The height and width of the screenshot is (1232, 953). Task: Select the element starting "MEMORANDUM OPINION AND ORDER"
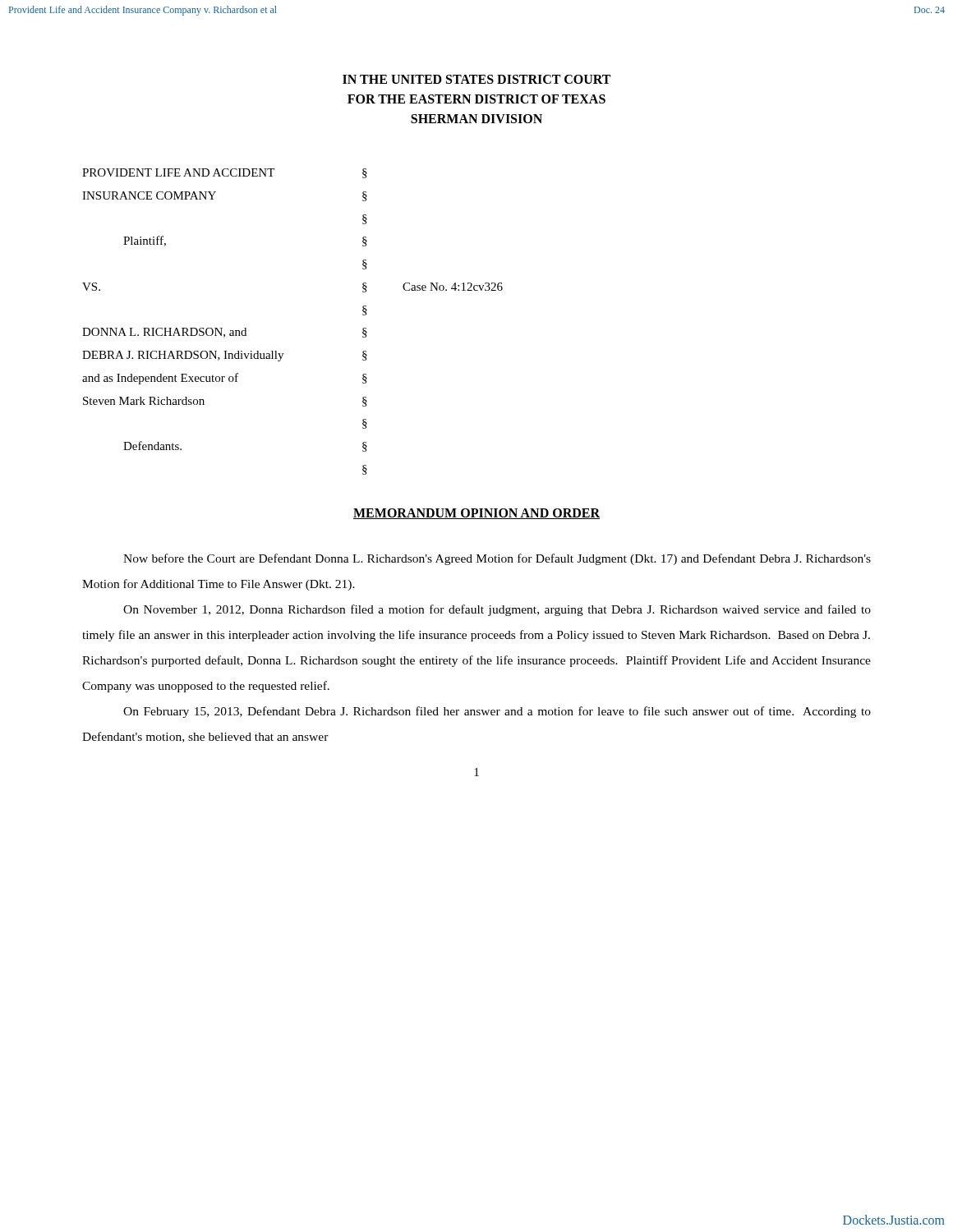tap(476, 513)
